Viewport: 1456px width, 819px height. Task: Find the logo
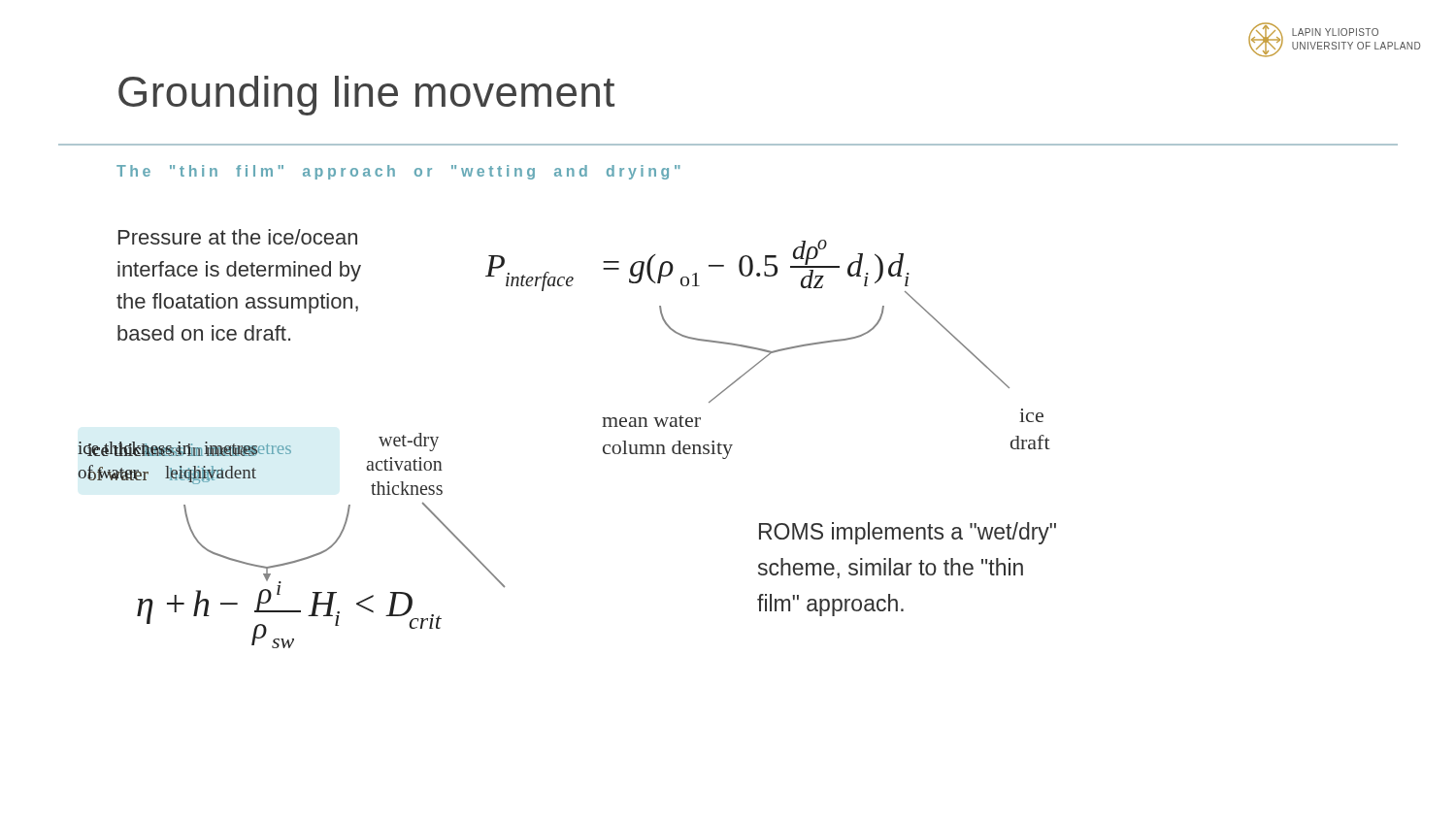(1334, 40)
